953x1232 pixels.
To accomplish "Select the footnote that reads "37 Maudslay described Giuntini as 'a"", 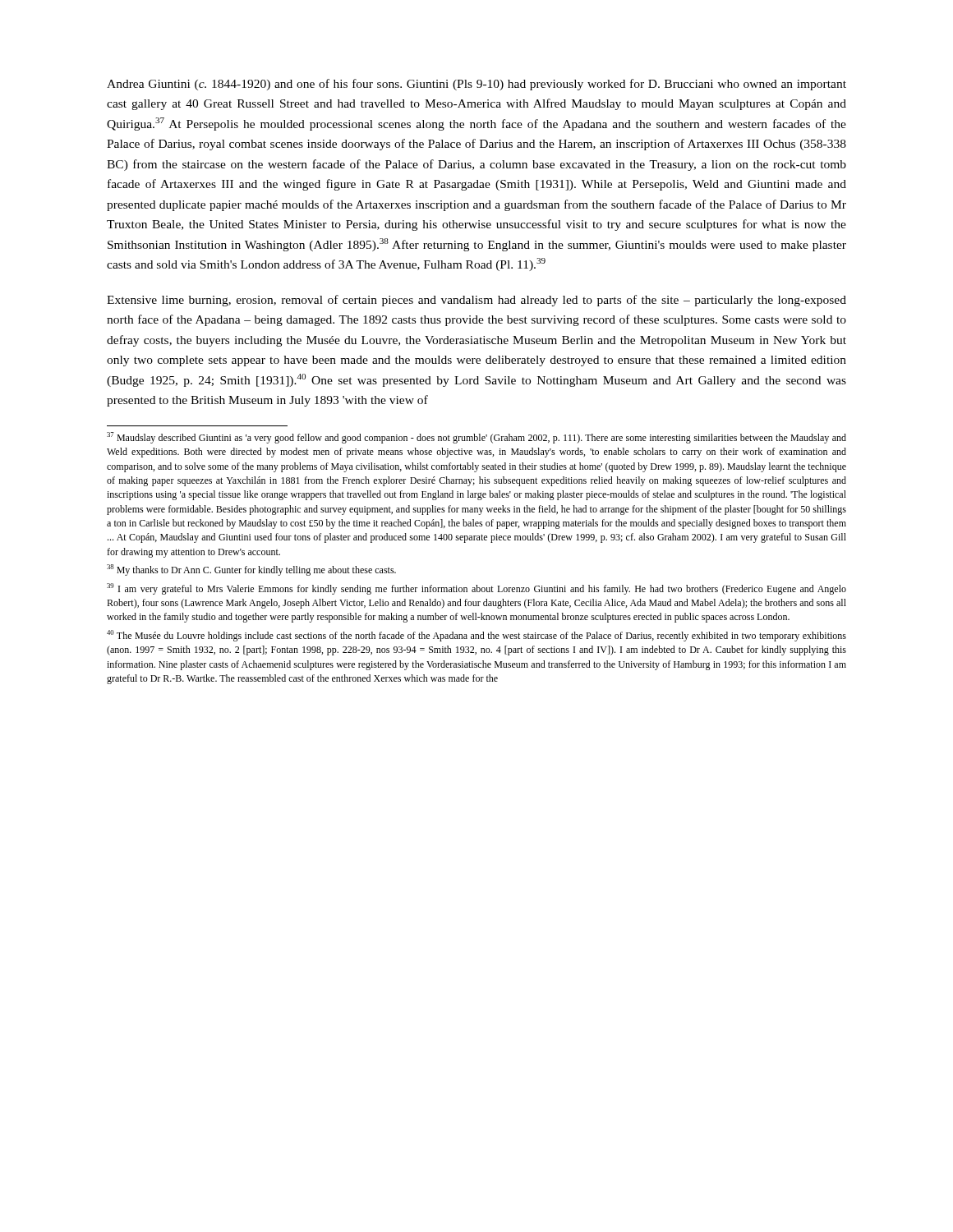I will point(476,494).
